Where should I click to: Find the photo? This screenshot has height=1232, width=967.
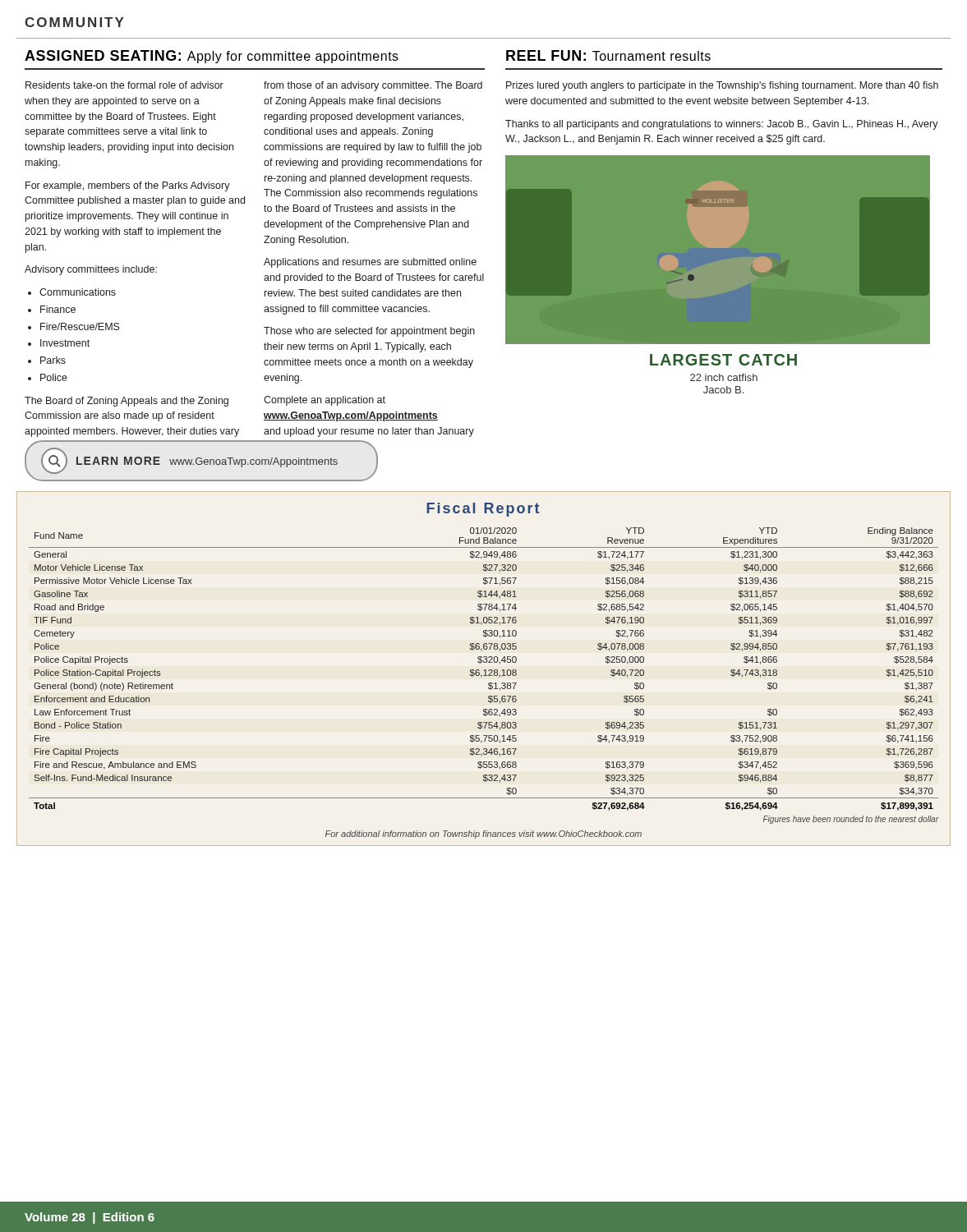[718, 250]
